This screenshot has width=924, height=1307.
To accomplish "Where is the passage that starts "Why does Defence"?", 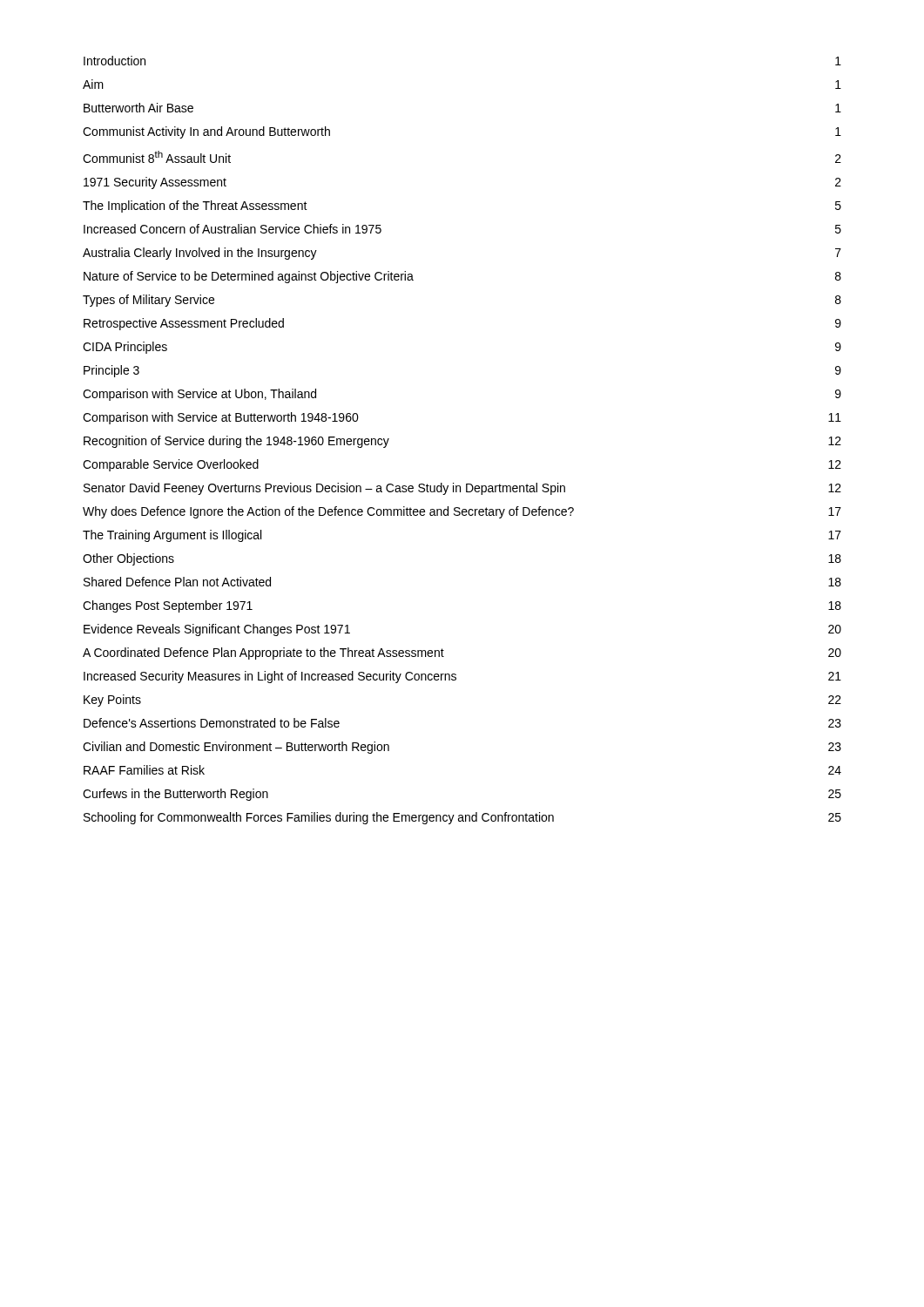I will (462, 512).
